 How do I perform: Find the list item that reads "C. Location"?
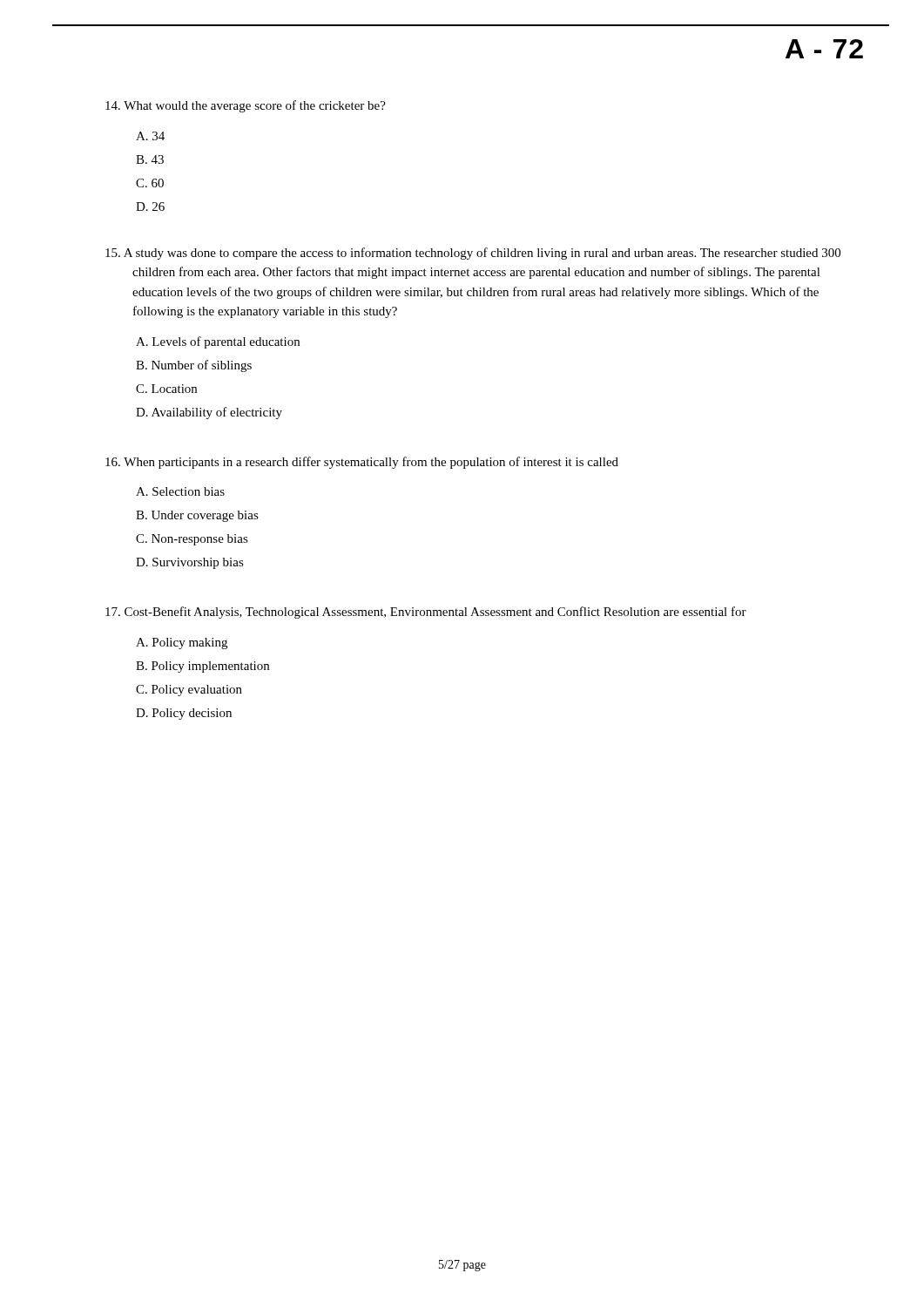pos(167,388)
